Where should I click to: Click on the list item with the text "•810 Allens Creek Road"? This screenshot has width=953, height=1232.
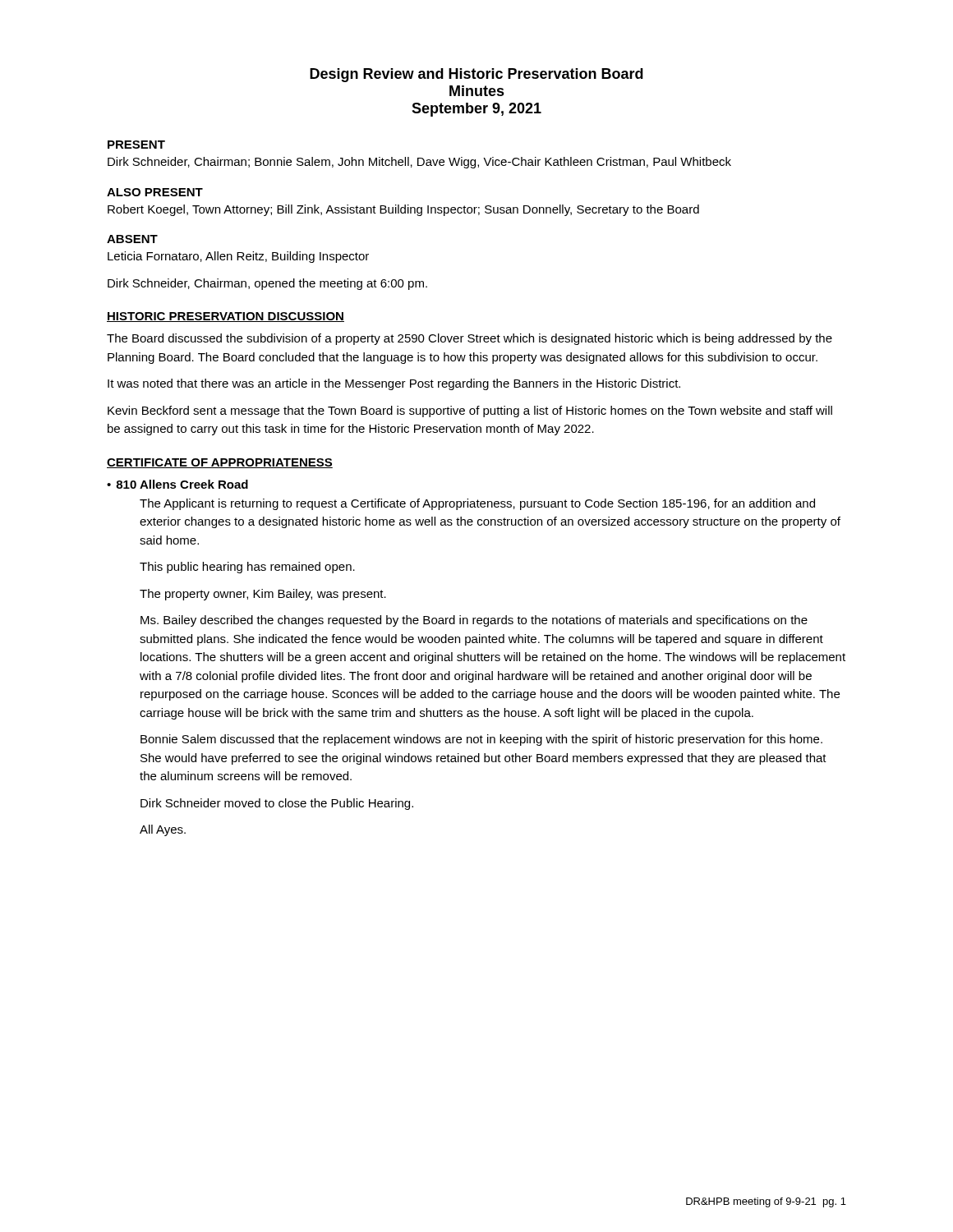[178, 484]
